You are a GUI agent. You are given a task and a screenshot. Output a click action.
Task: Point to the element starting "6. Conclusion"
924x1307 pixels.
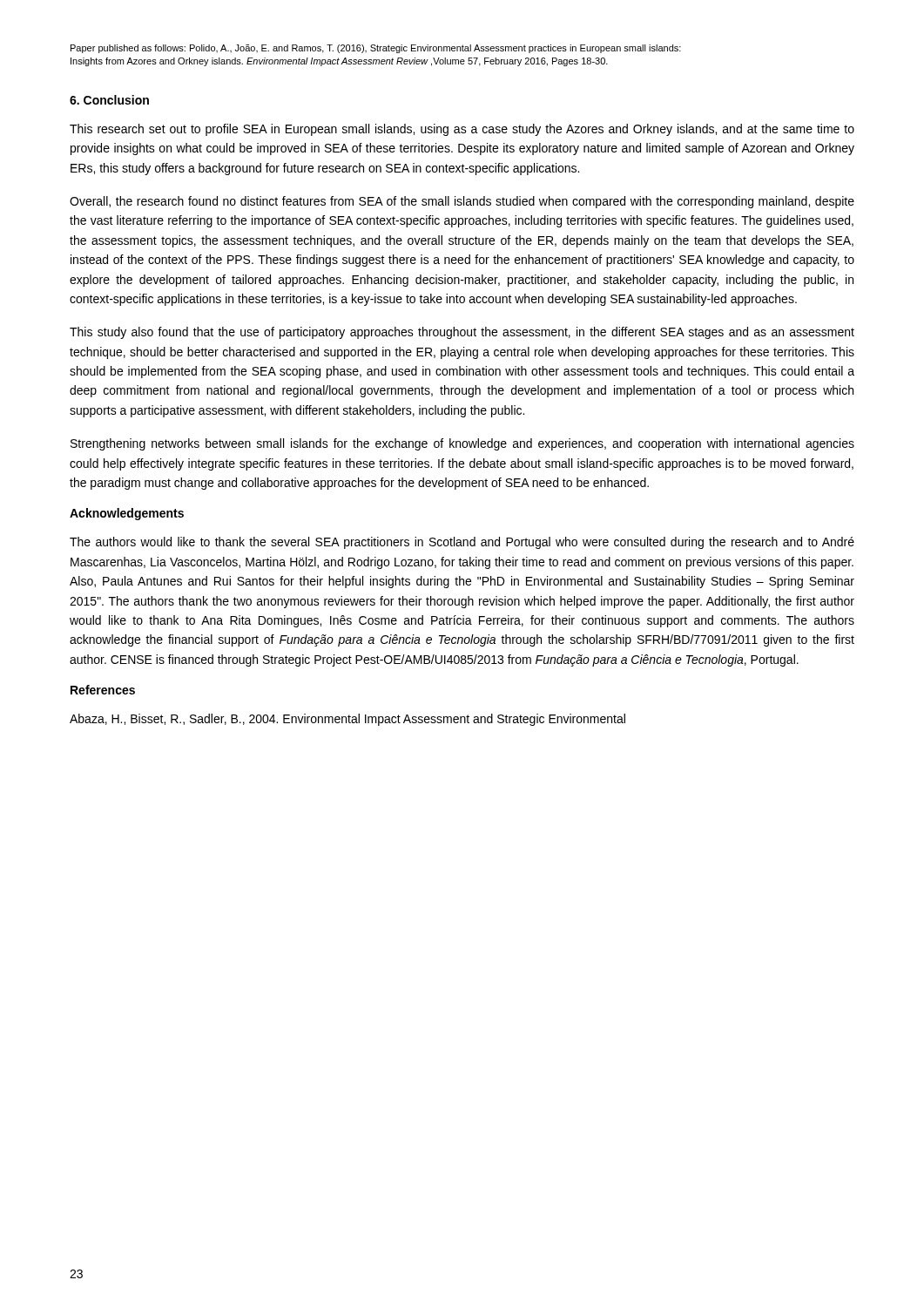[110, 100]
